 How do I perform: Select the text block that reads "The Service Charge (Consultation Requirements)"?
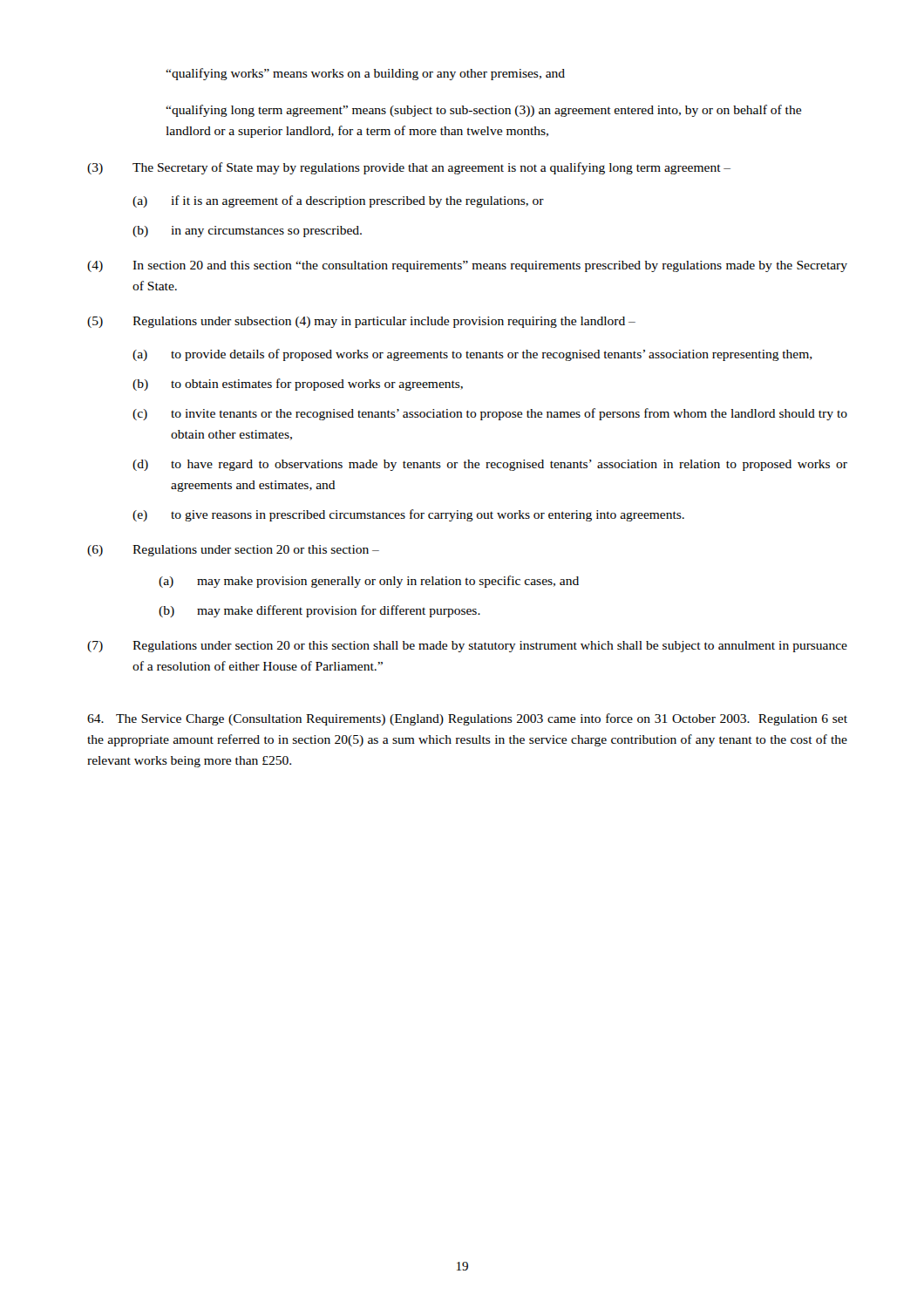[467, 739]
